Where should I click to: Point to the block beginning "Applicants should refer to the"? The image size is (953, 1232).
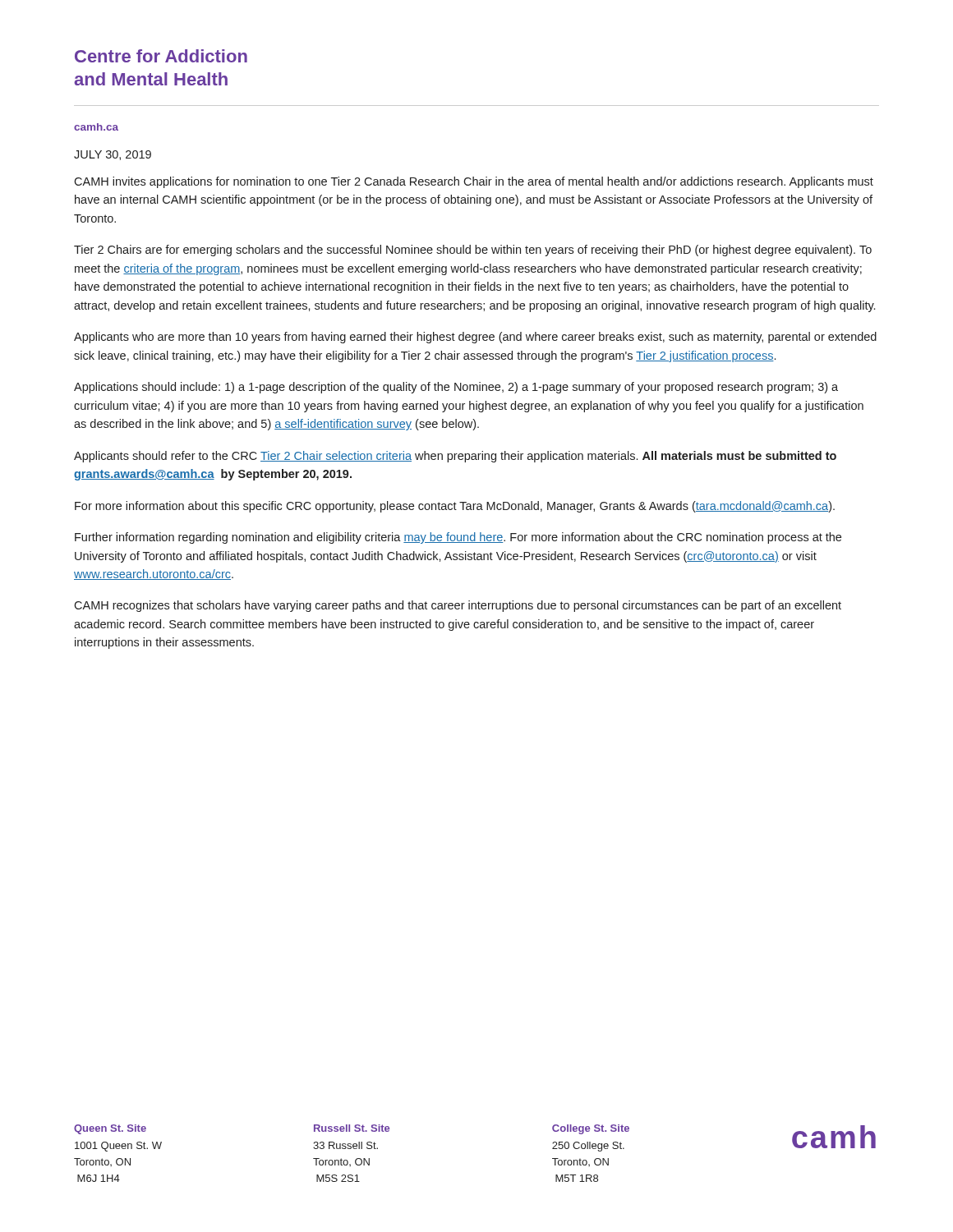point(455,465)
